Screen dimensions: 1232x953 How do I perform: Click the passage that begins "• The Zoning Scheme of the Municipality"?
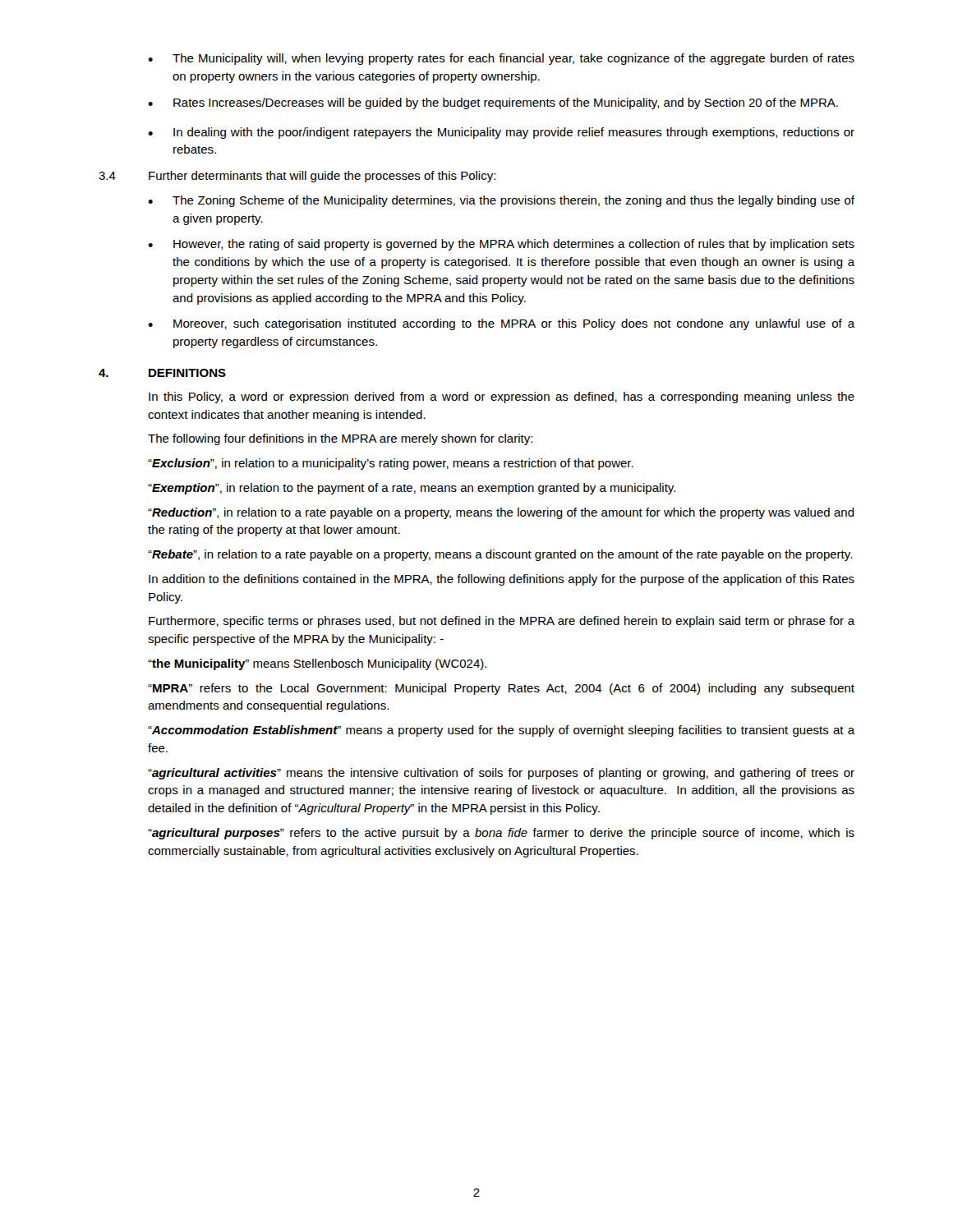click(501, 209)
